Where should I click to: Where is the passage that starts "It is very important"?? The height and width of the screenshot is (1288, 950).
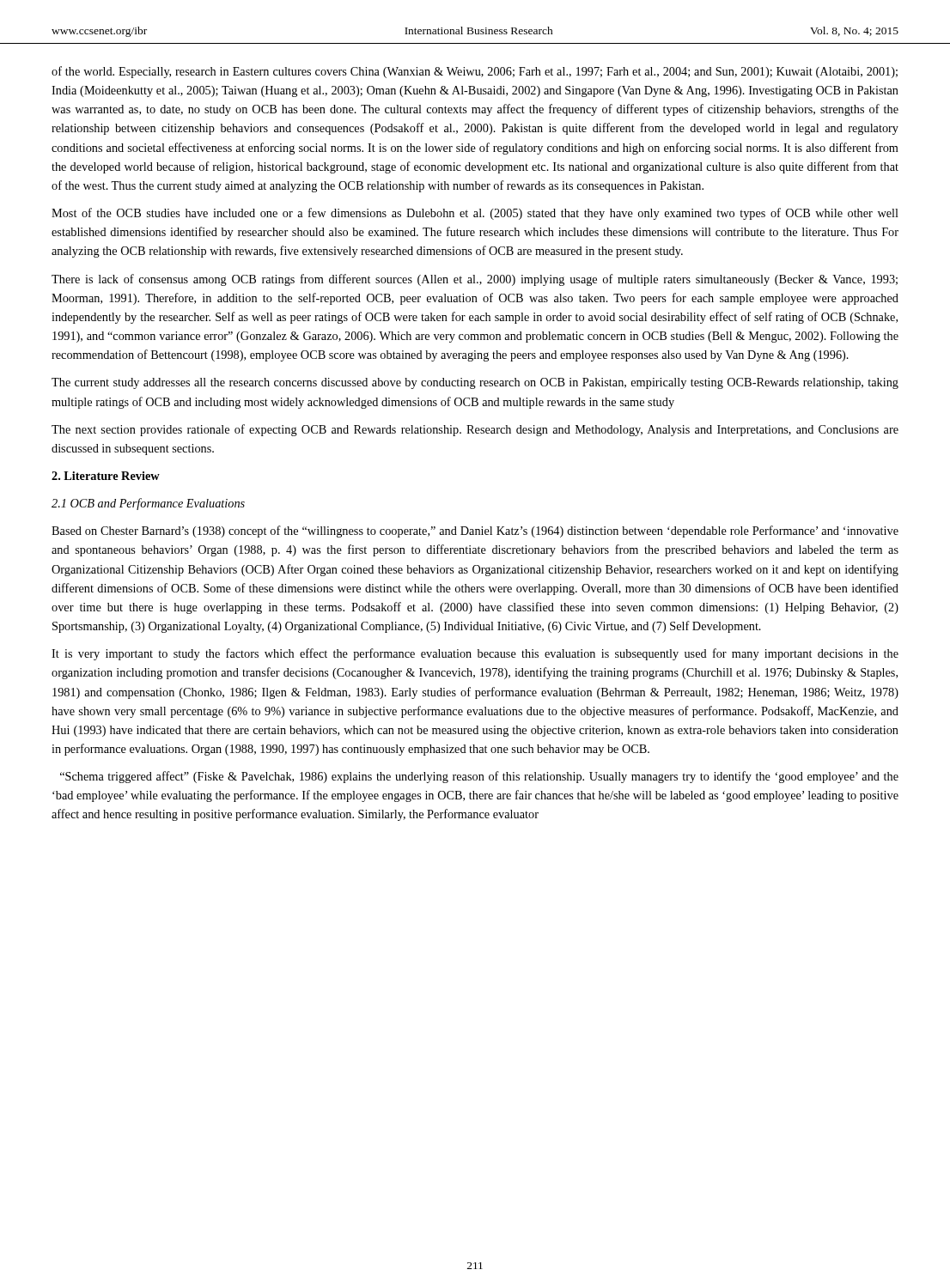point(475,701)
